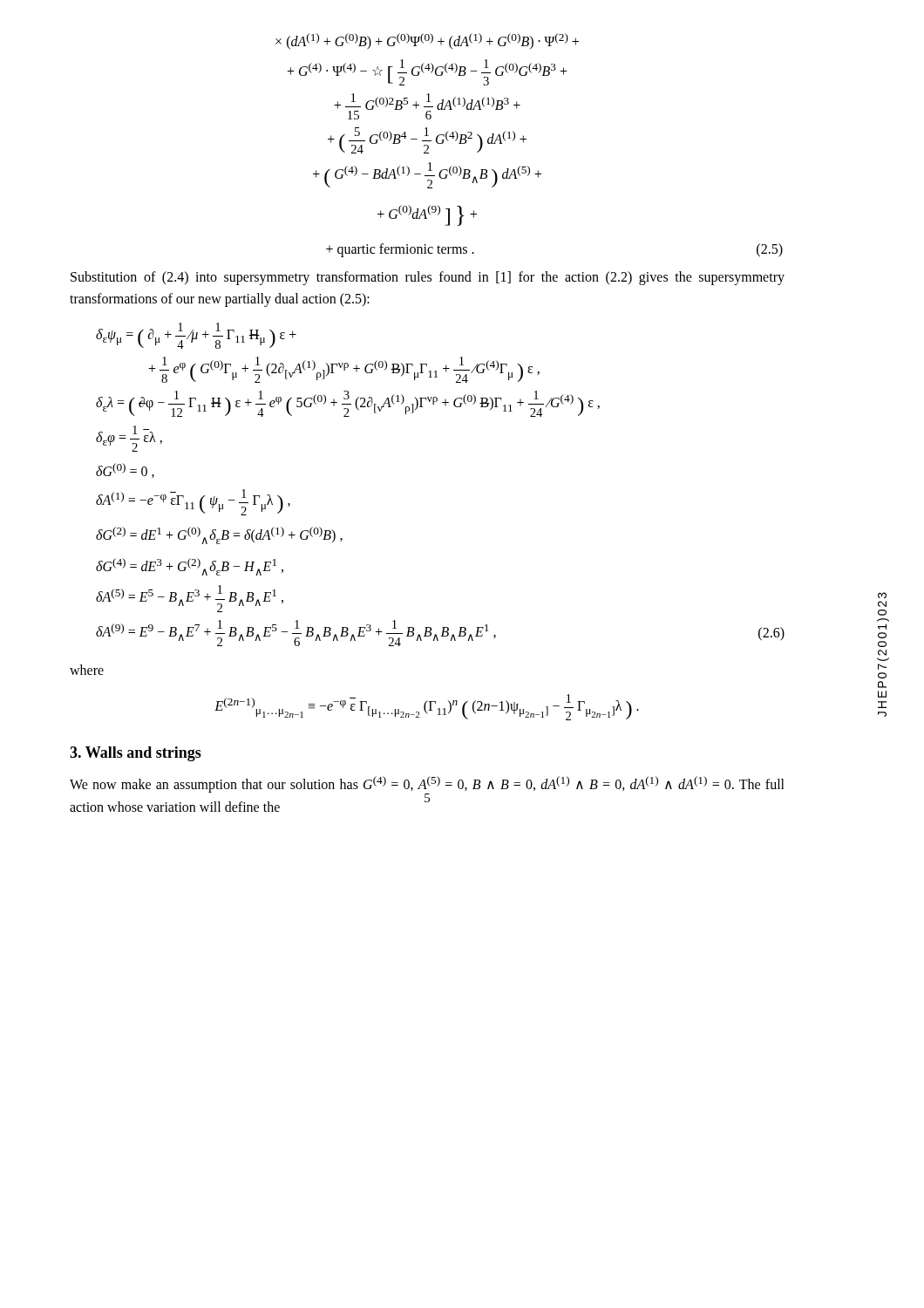Click where it says "3. Walls and strings"
The height and width of the screenshot is (1308, 924).
[135, 752]
